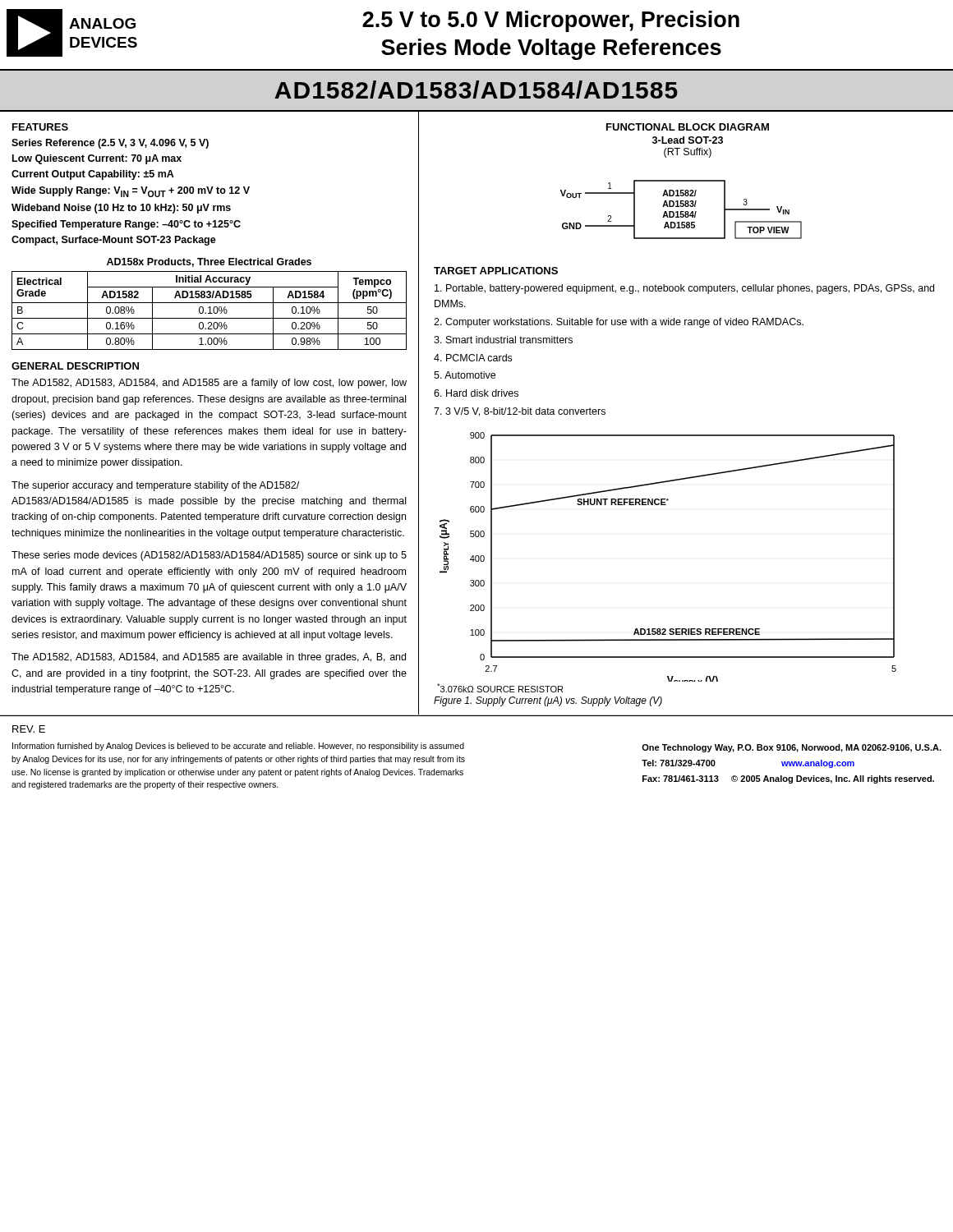953x1232 pixels.
Task: Select the list item that says "Series Reference (2.5 V, 3"
Action: 110,142
